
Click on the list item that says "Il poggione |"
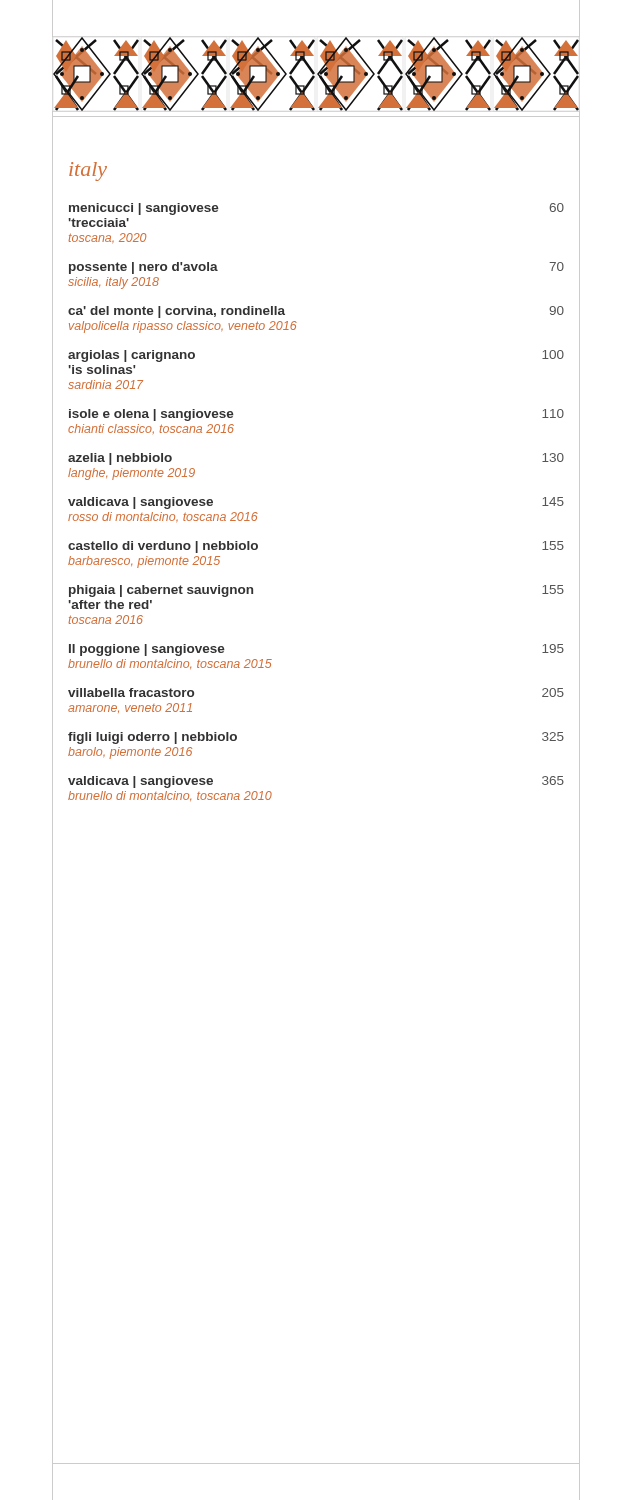(146, 650)
